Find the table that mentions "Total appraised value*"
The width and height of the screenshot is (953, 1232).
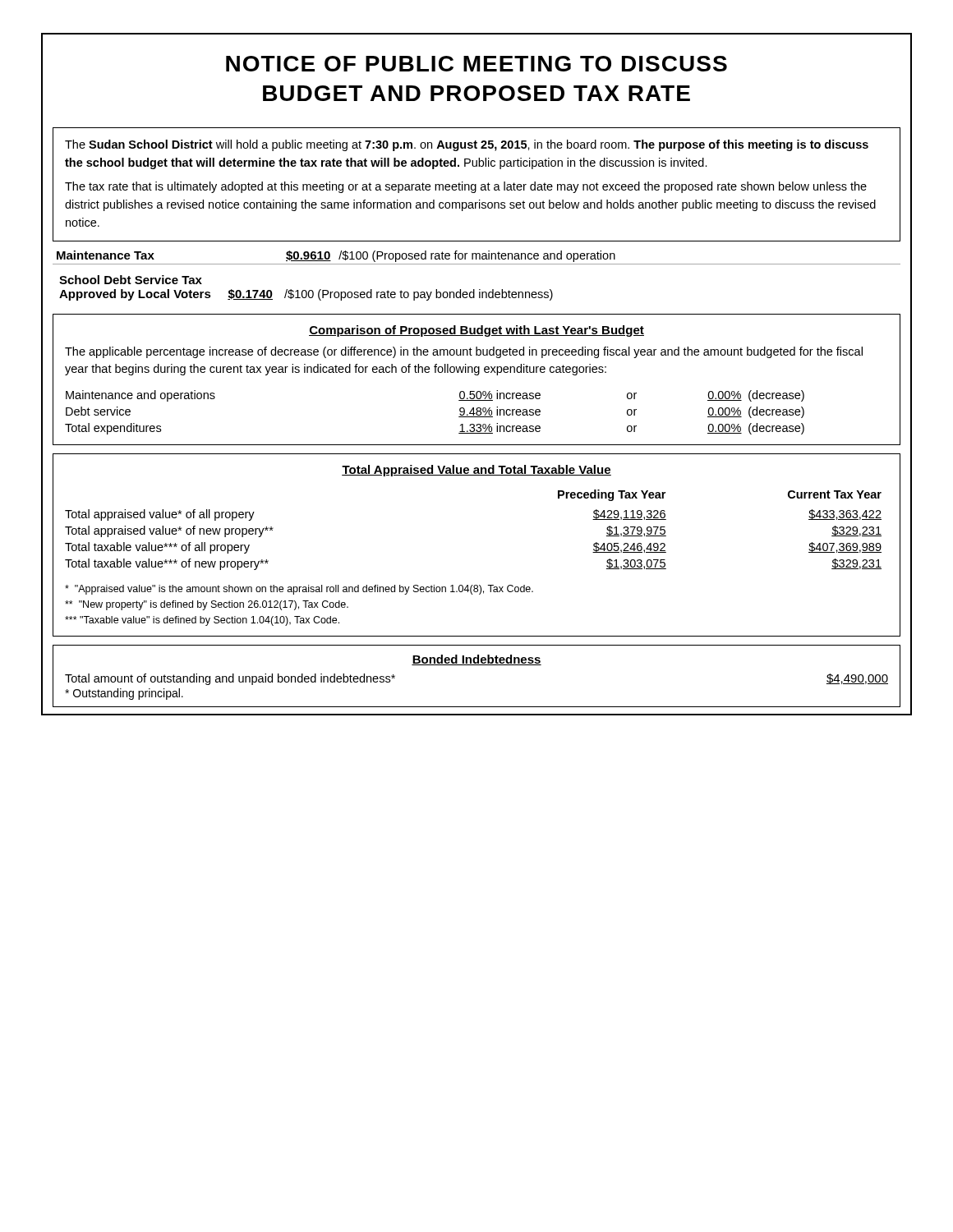coord(476,545)
